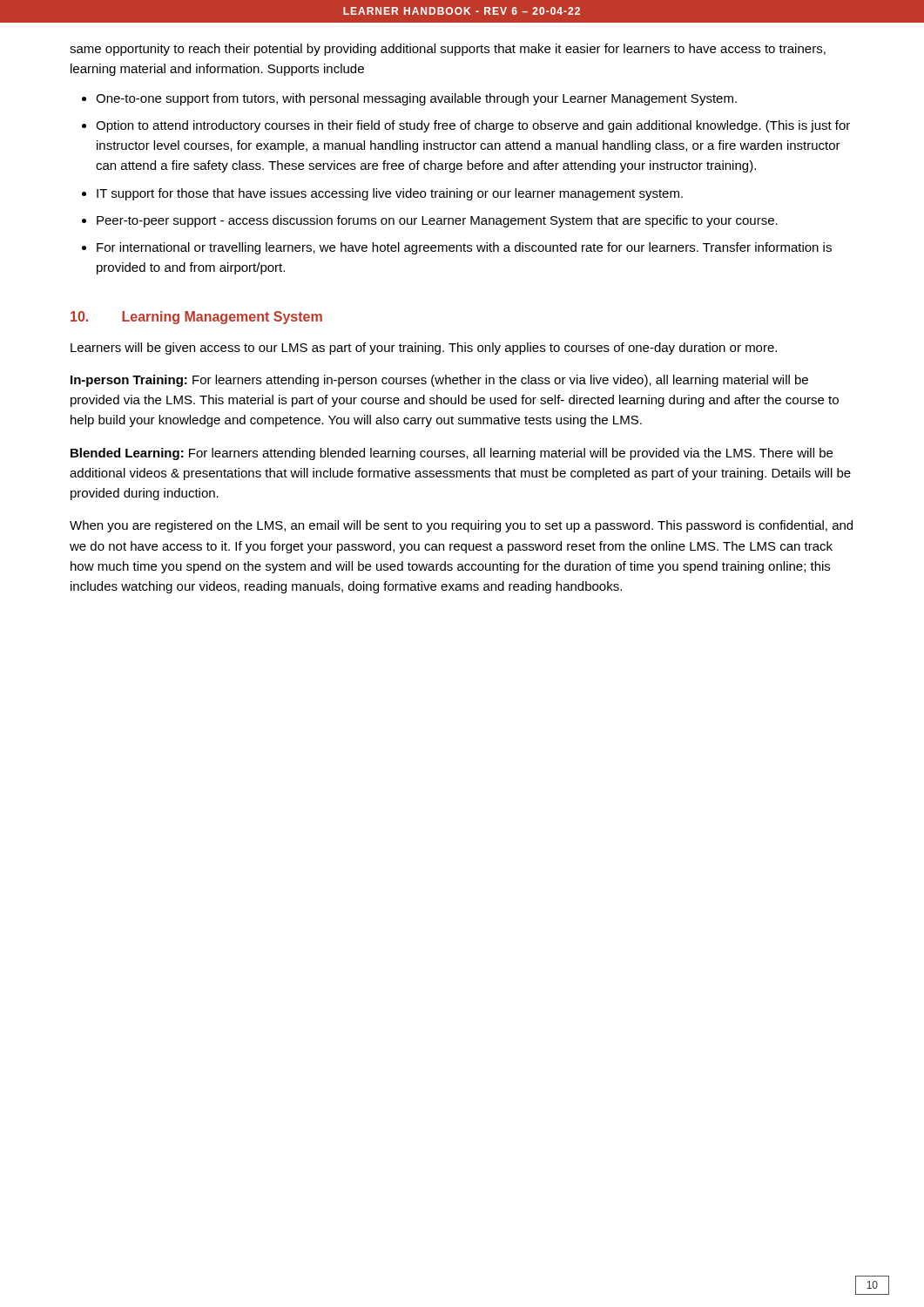Image resolution: width=924 pixels, height=1307 pixels.
Task: Click on the text block containing "Blended Learning: For learners attending blended learning"
Action: click(x=460, y=472)
